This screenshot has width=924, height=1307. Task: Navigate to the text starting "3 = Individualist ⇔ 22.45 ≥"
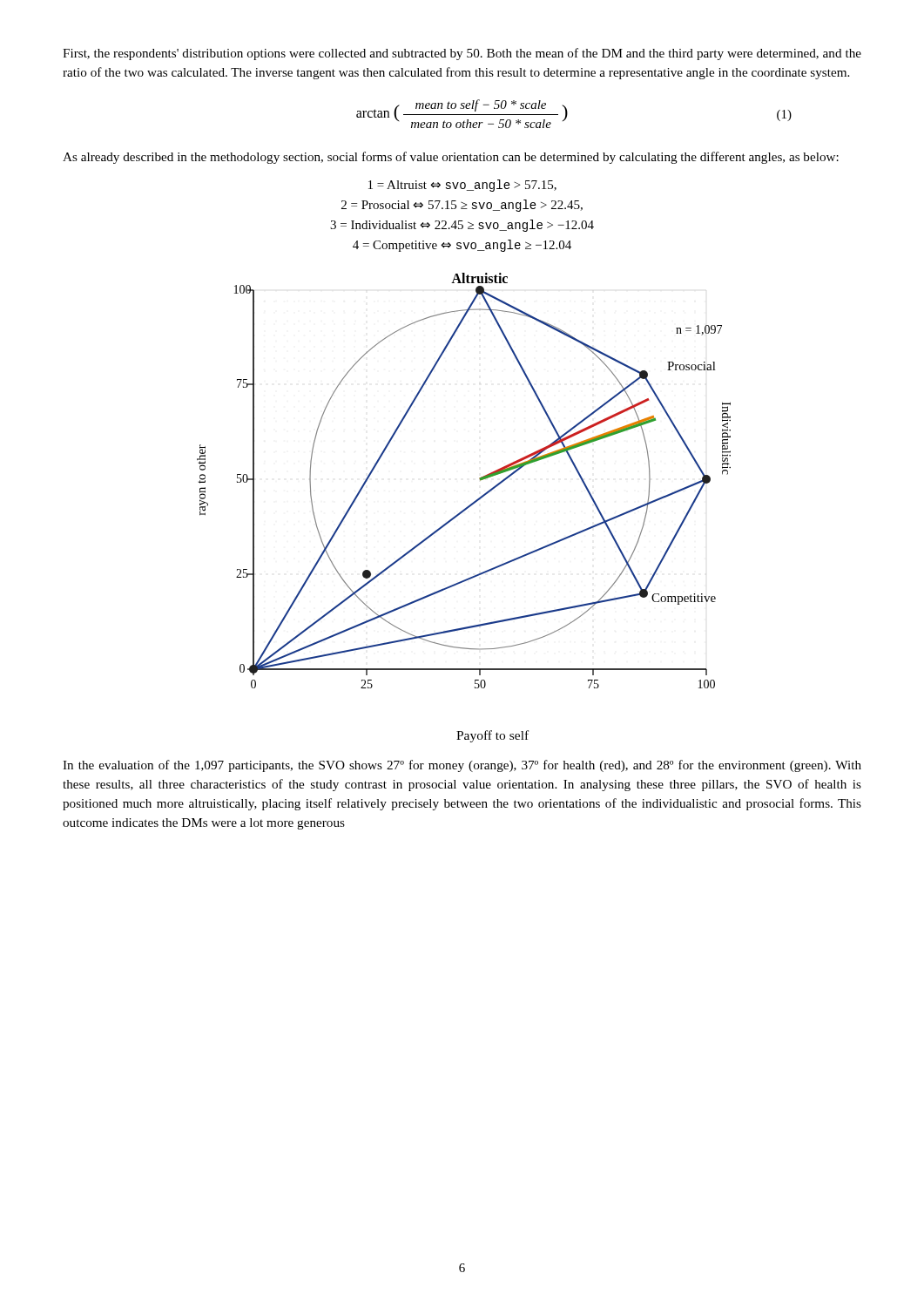point(462,225)
